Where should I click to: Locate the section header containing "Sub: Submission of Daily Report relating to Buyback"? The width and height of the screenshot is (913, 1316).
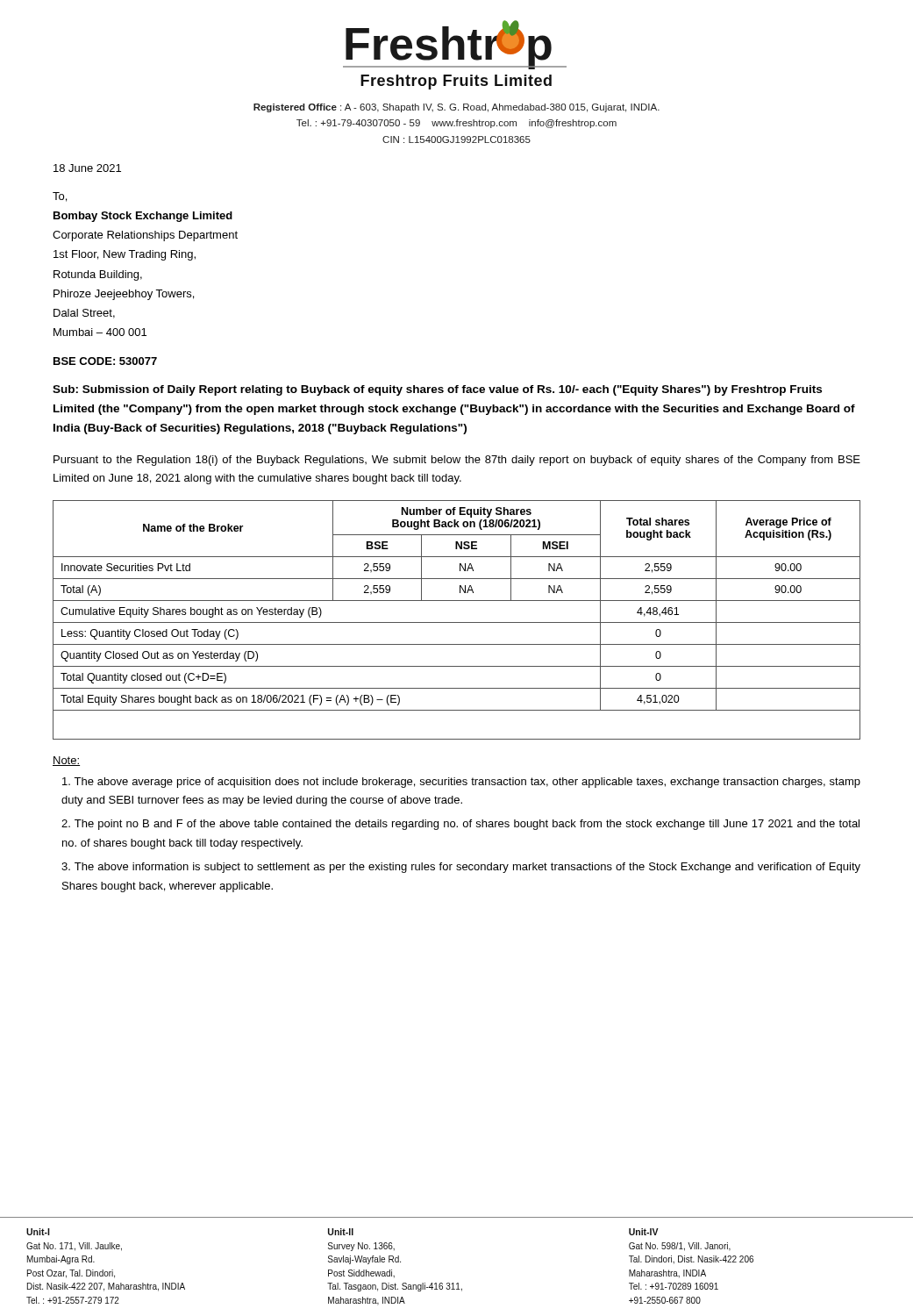click(454, 409)
